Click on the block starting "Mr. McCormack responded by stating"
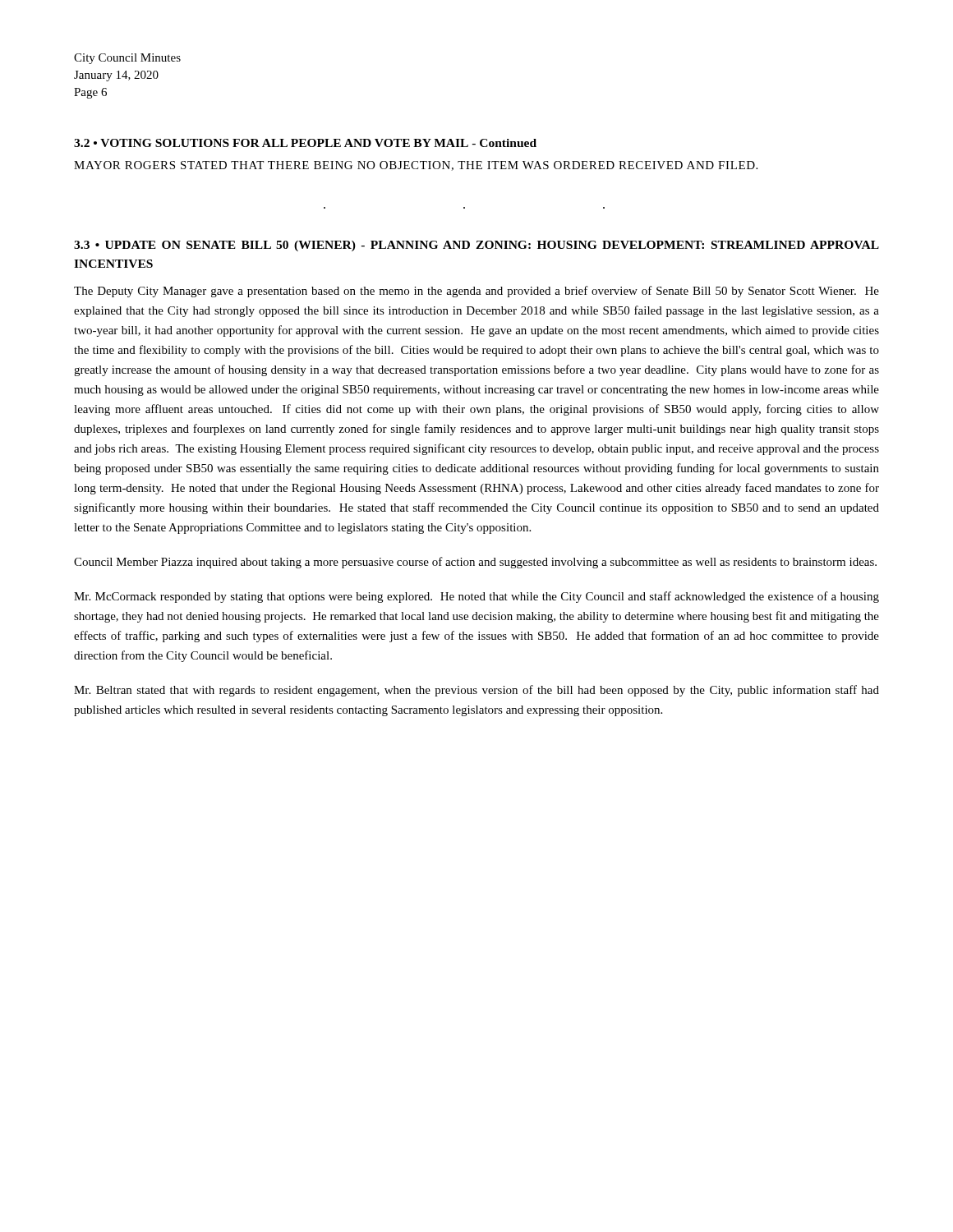Screen dimensions: 1232x953 tap(476, 626)
